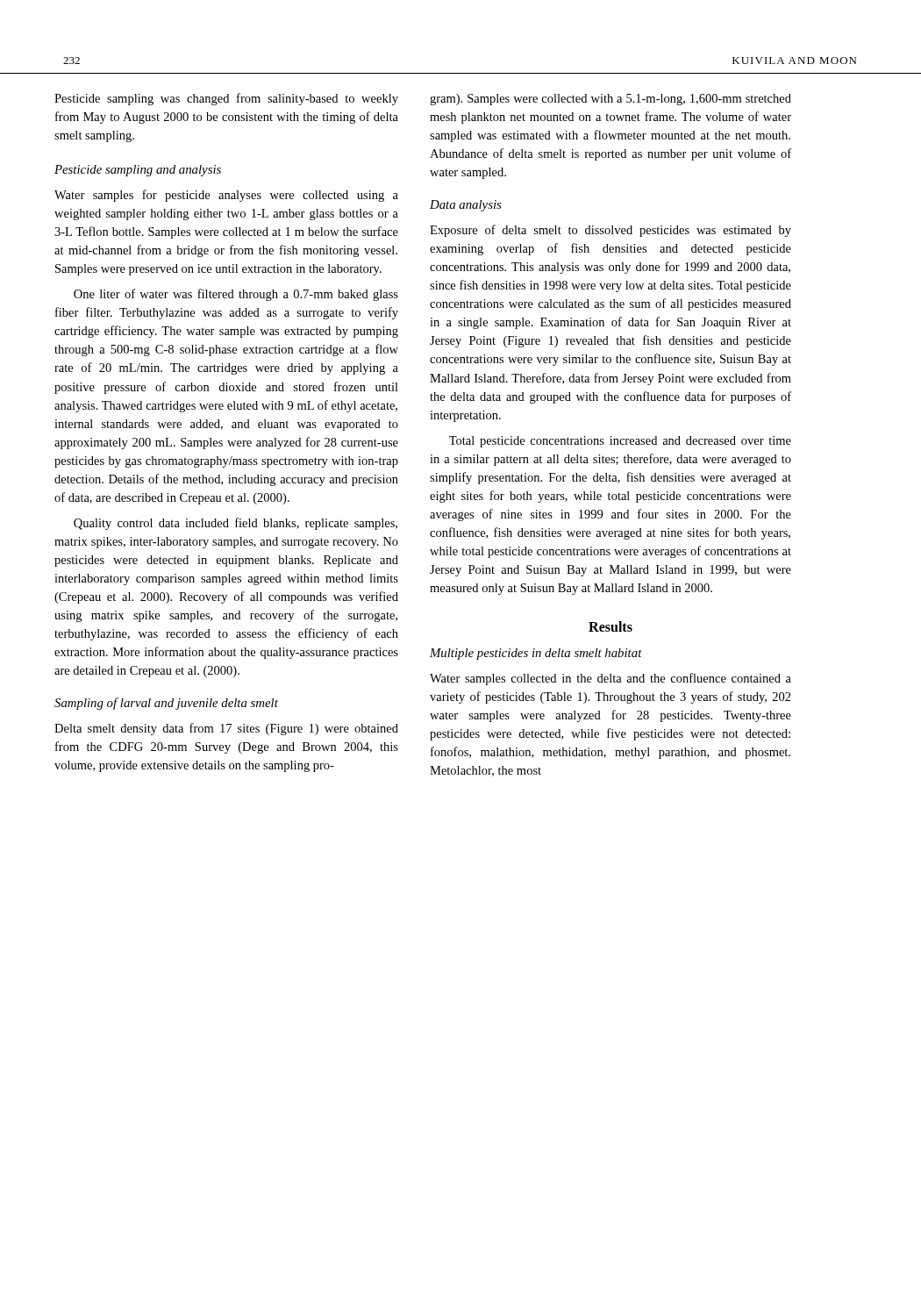Screen dimensions: 1316x921
Task: Find "Sampling of larval and juvenile delta smelt" on this page
Action: click(x=166, y=703)
